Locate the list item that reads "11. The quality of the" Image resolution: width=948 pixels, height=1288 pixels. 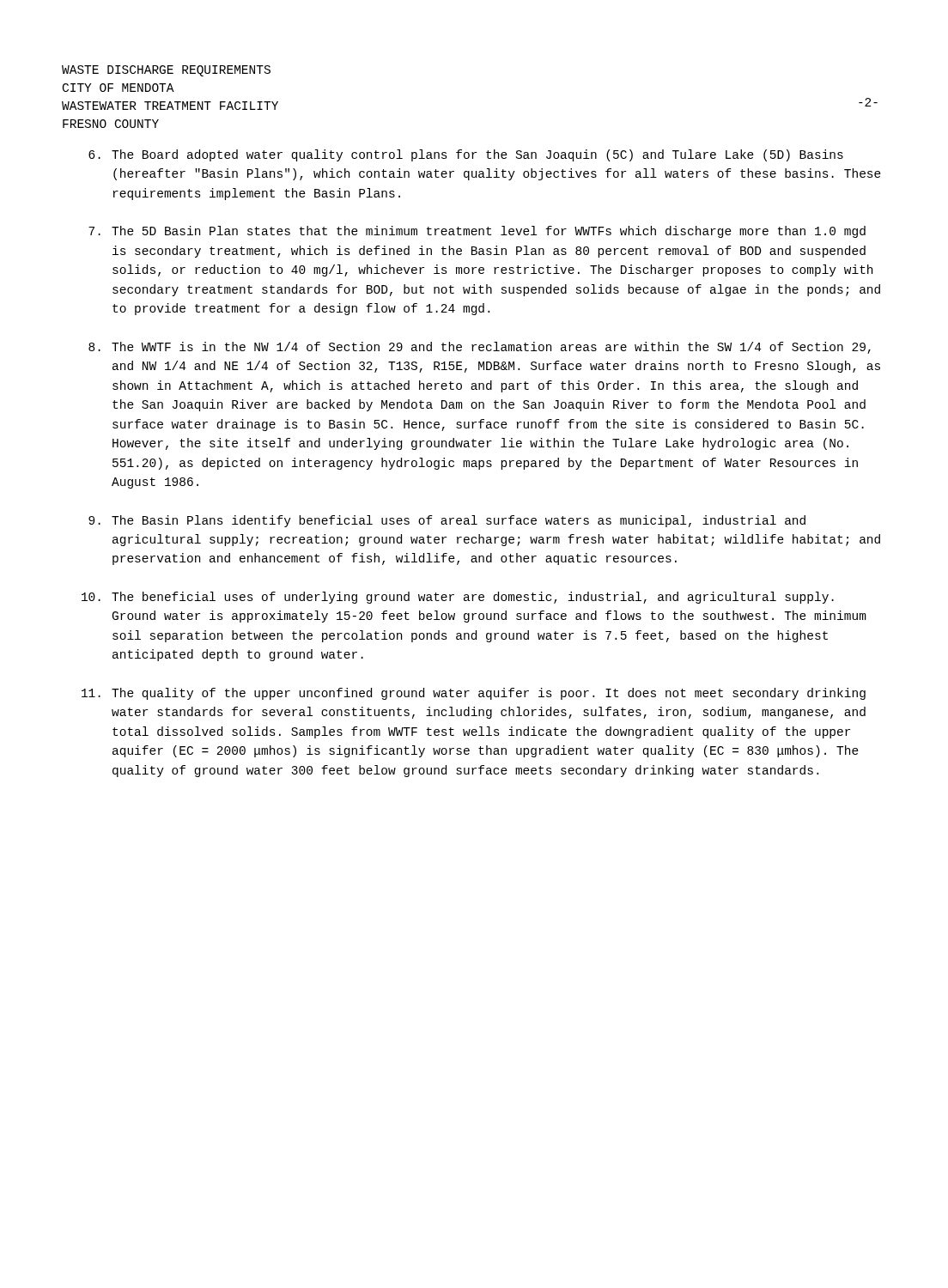pos(474,732)
